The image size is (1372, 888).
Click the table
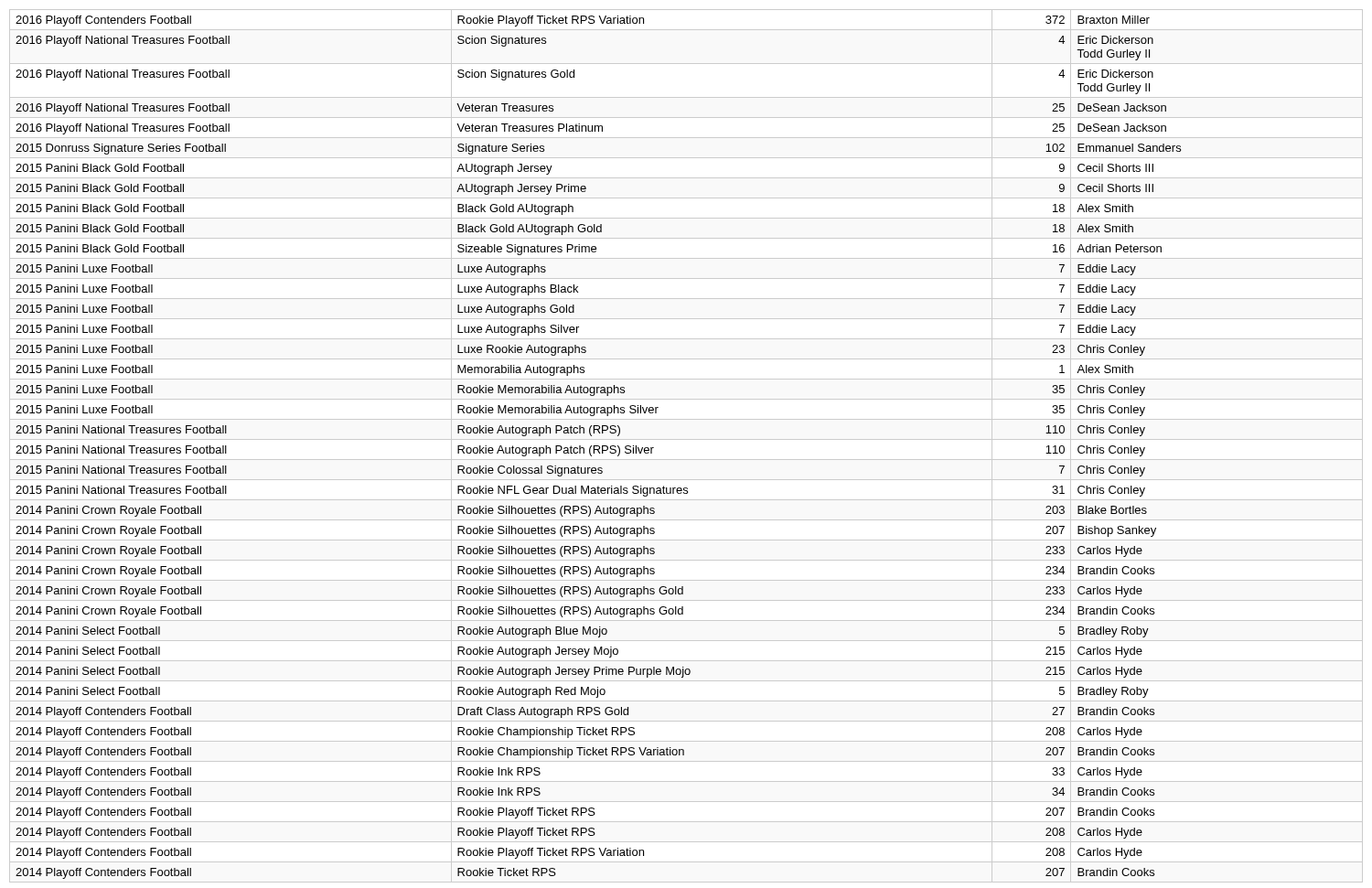click(x=686, y=446)
